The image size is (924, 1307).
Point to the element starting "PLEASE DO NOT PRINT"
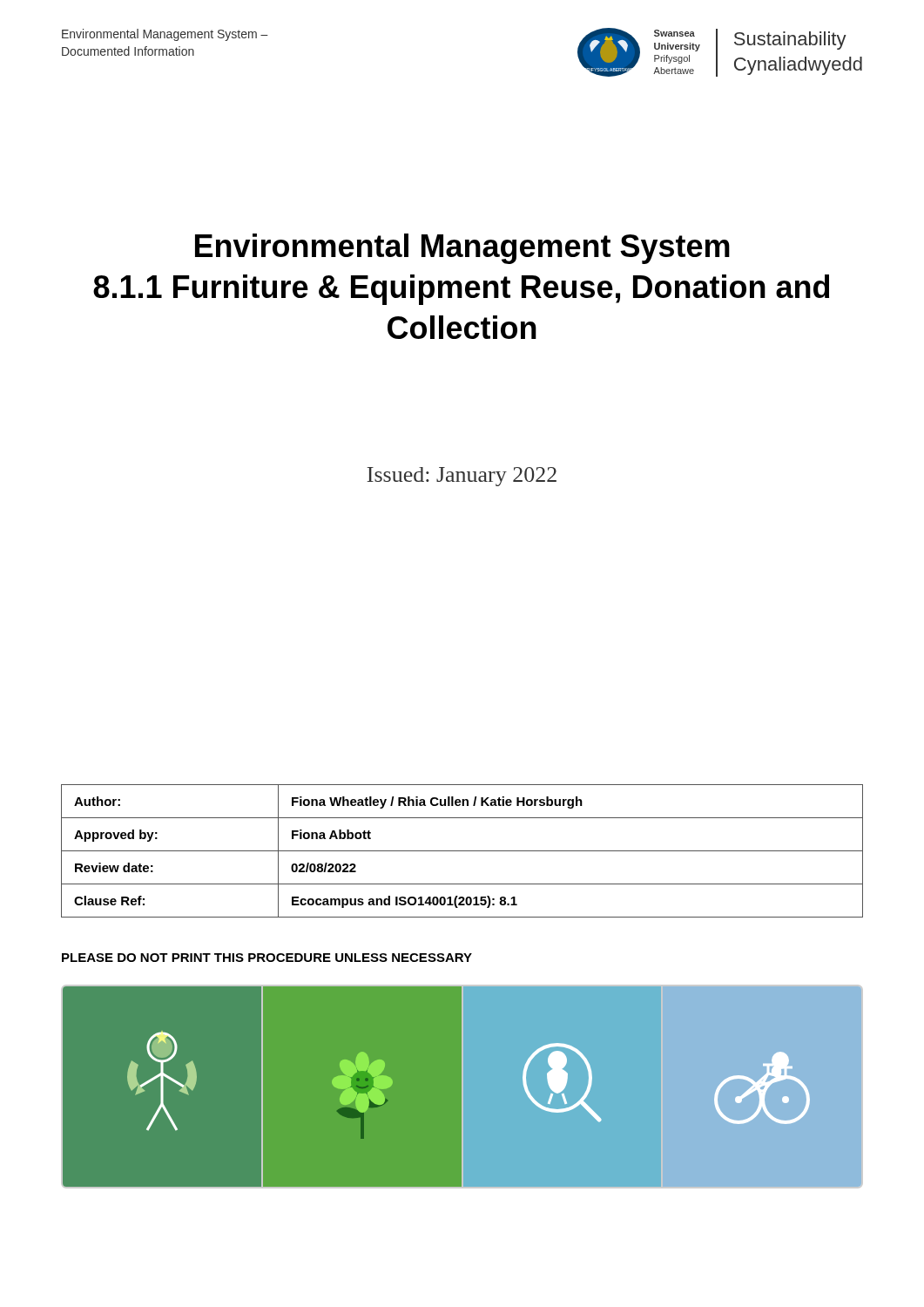[x=267, y=957]
